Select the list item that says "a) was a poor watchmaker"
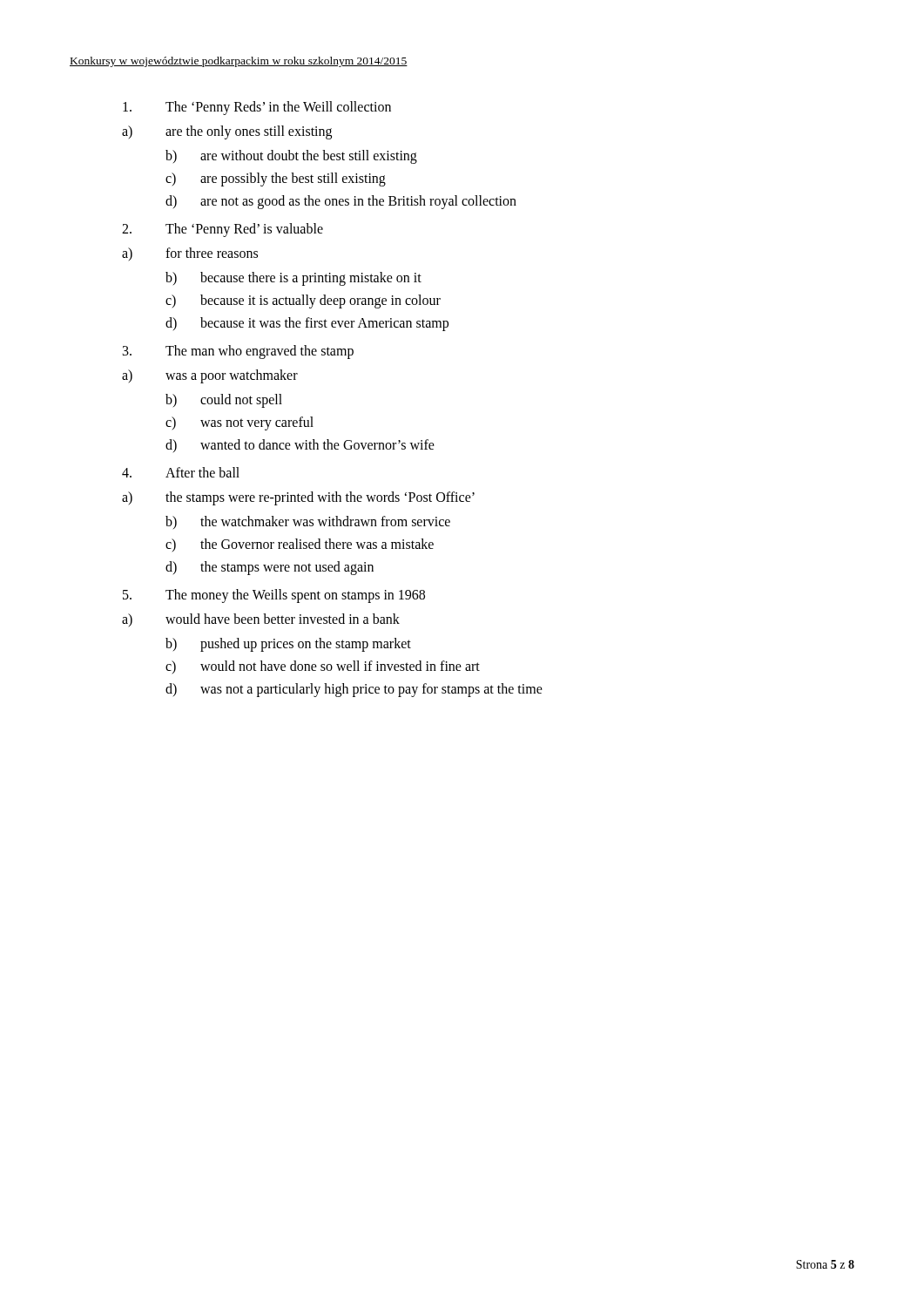This screenshot has width=924, height=1307. coord(210,376)
